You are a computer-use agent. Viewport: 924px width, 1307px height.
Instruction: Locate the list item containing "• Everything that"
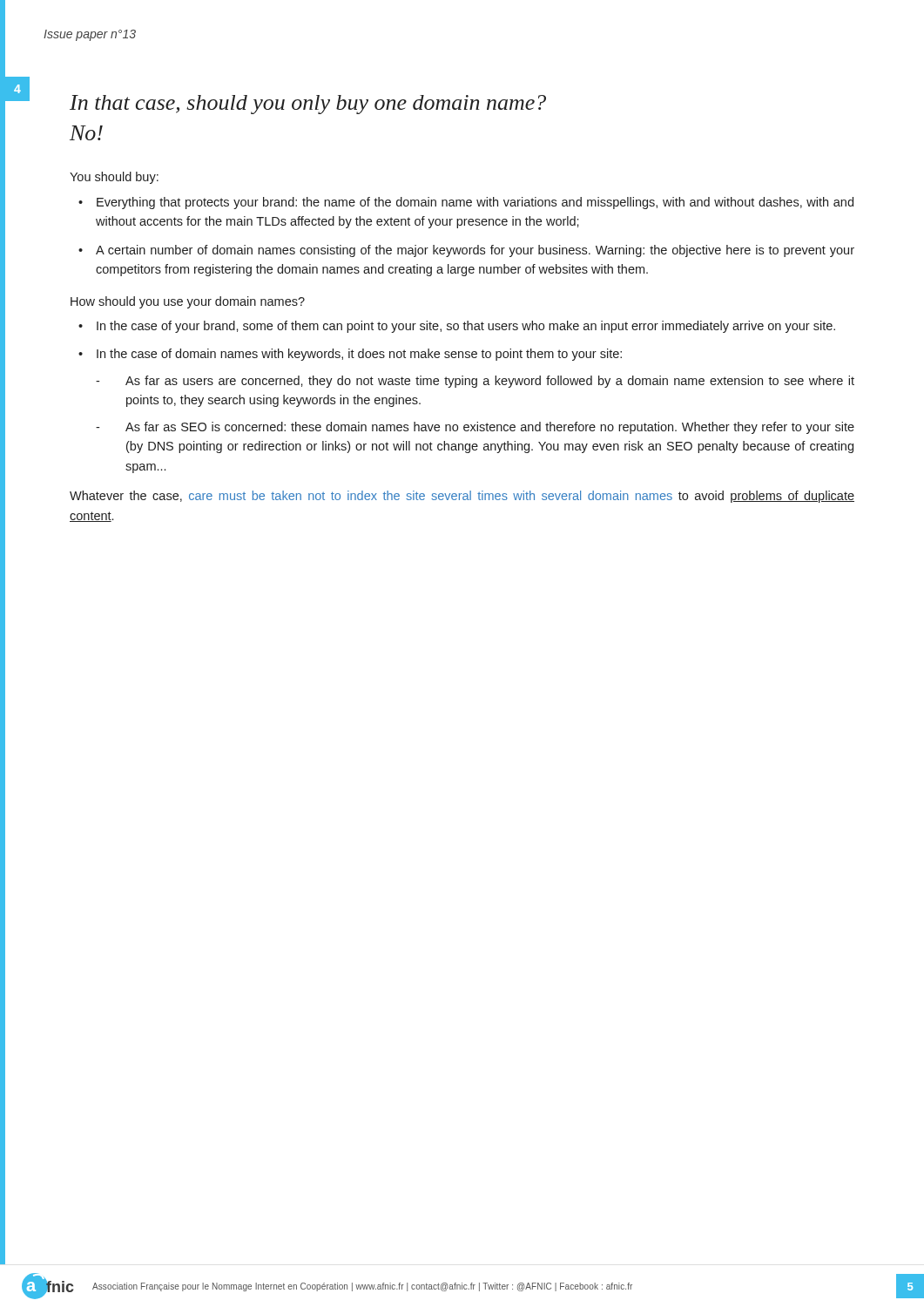pos(466,210)
